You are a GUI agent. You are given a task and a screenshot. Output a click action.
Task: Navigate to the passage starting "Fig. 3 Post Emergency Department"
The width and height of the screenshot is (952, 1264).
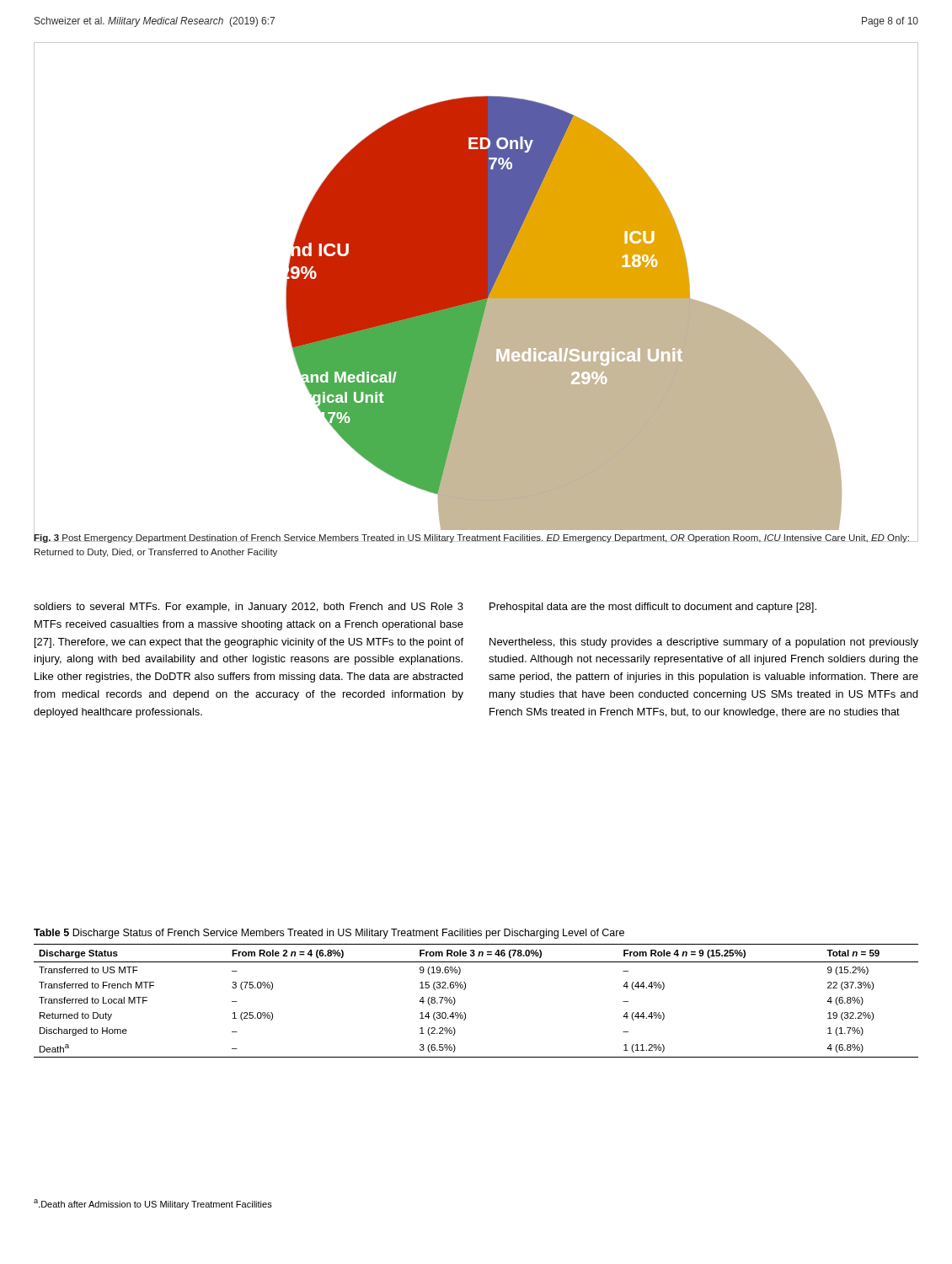tap(472, 545)
